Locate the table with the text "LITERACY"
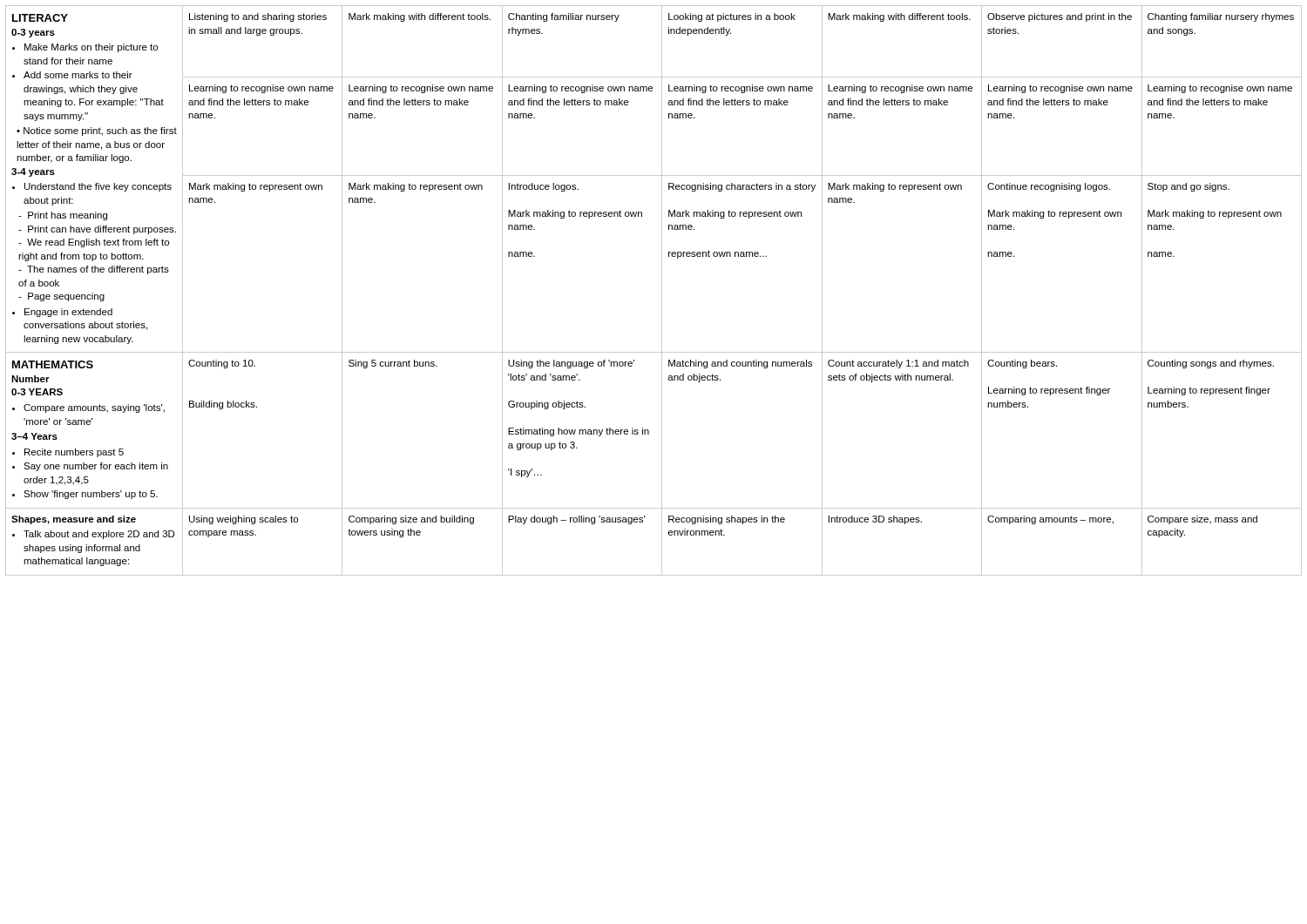The width and height of the screenshot is (1307, 924). point(654,290)
